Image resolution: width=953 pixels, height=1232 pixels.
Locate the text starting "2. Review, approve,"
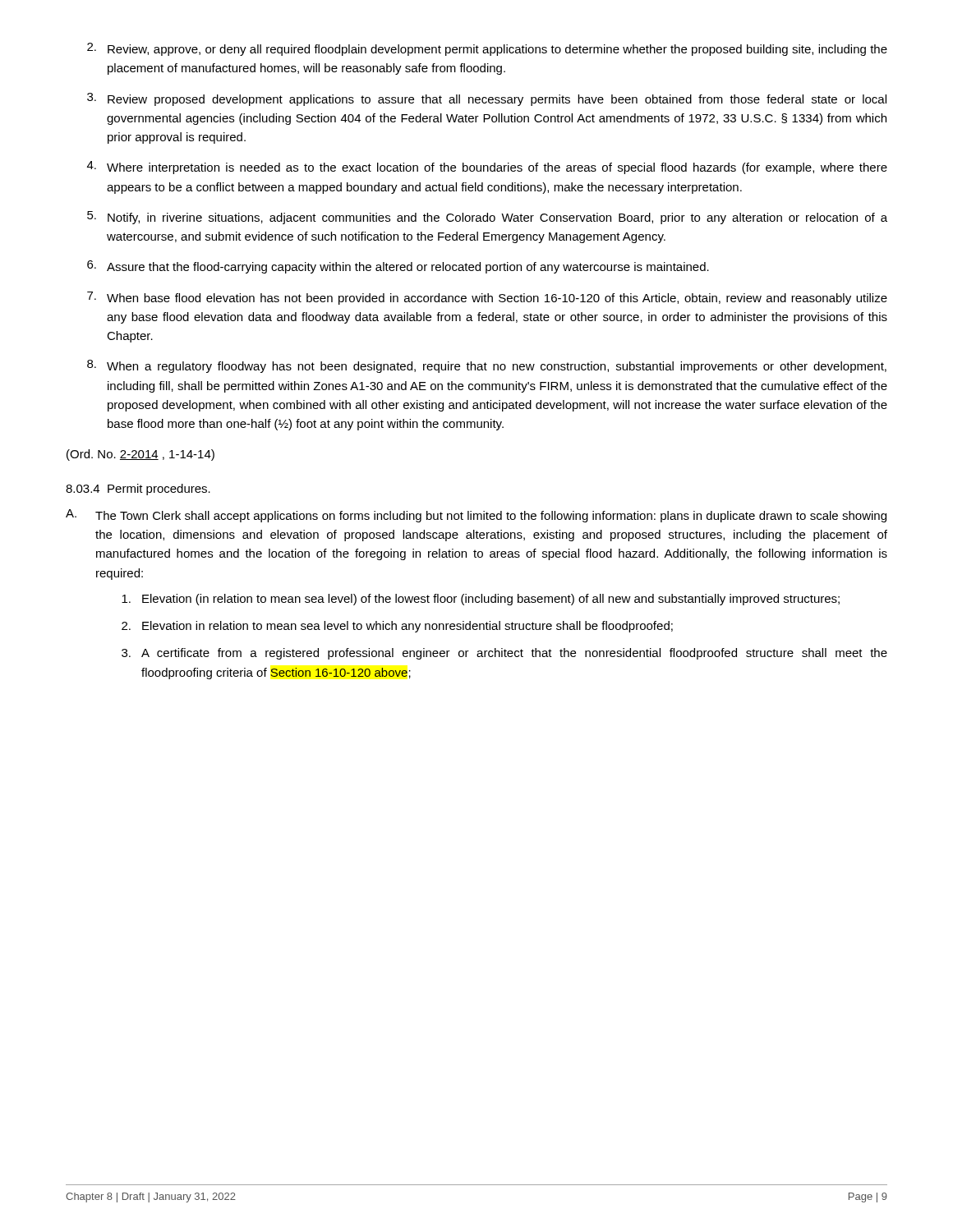pos(476,59)
